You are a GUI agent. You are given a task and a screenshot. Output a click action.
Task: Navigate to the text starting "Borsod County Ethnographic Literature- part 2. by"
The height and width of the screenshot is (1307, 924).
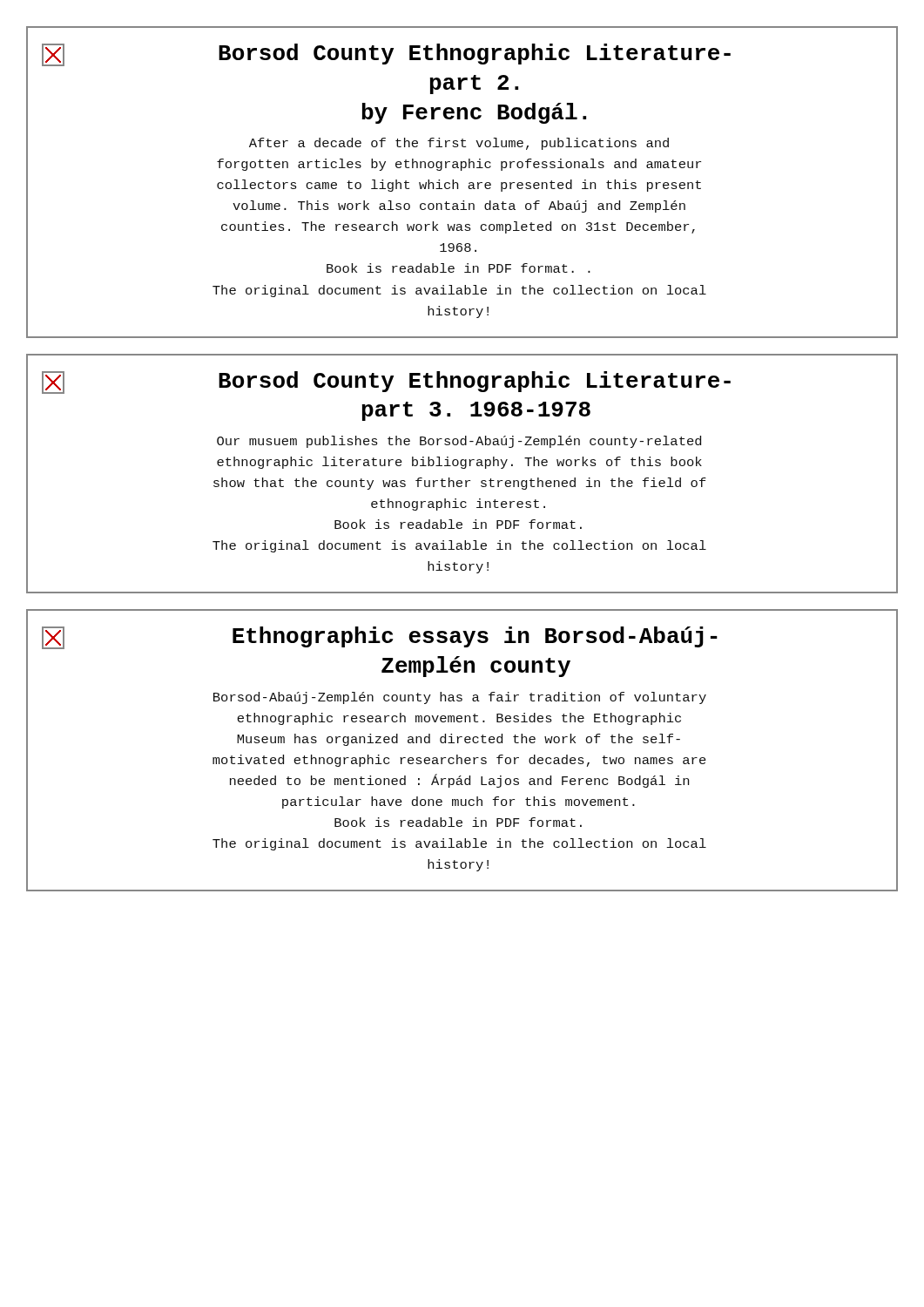459,181
